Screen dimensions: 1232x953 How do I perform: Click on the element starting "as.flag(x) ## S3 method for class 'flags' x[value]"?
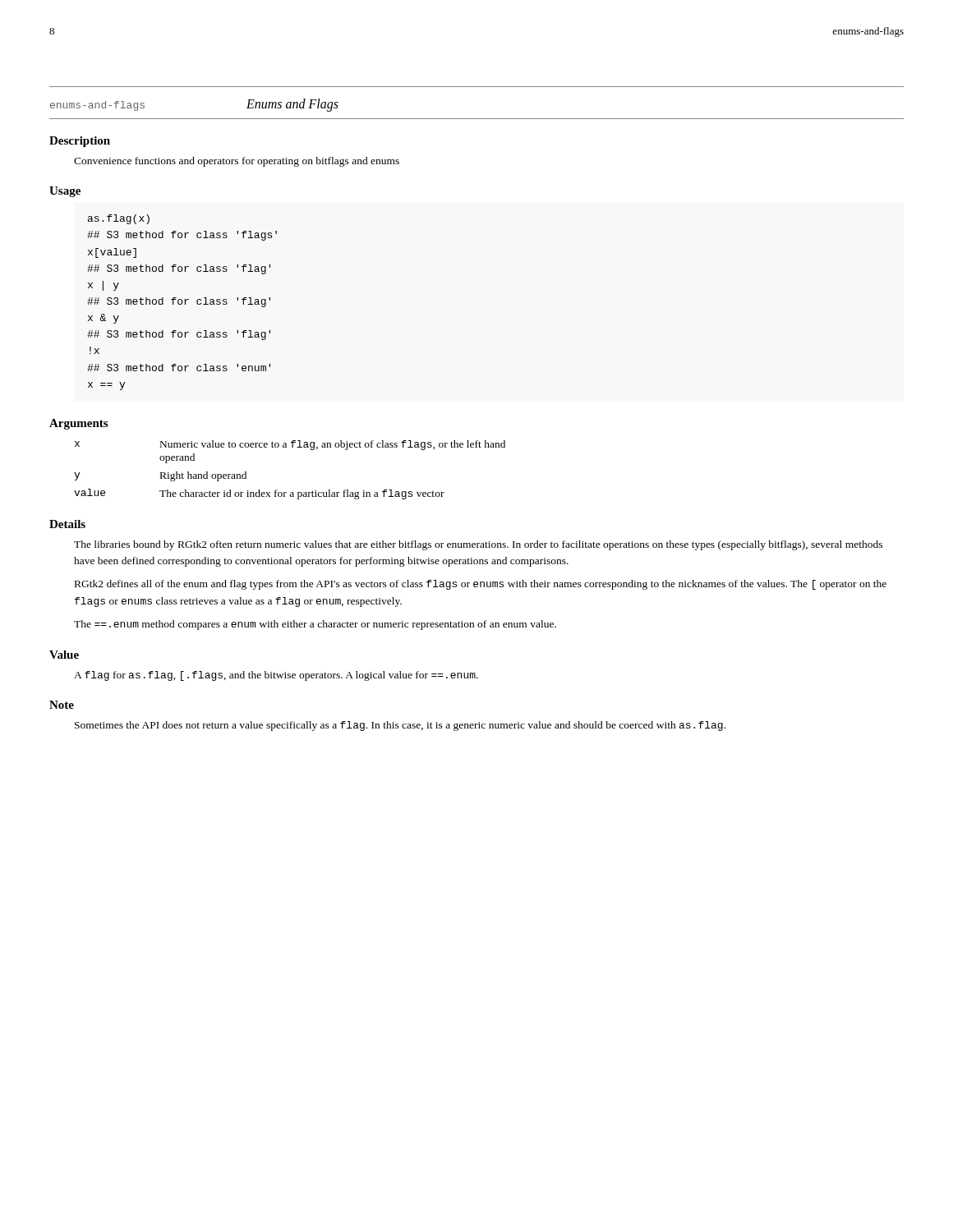pyautogui.click(x=183, y=302)
